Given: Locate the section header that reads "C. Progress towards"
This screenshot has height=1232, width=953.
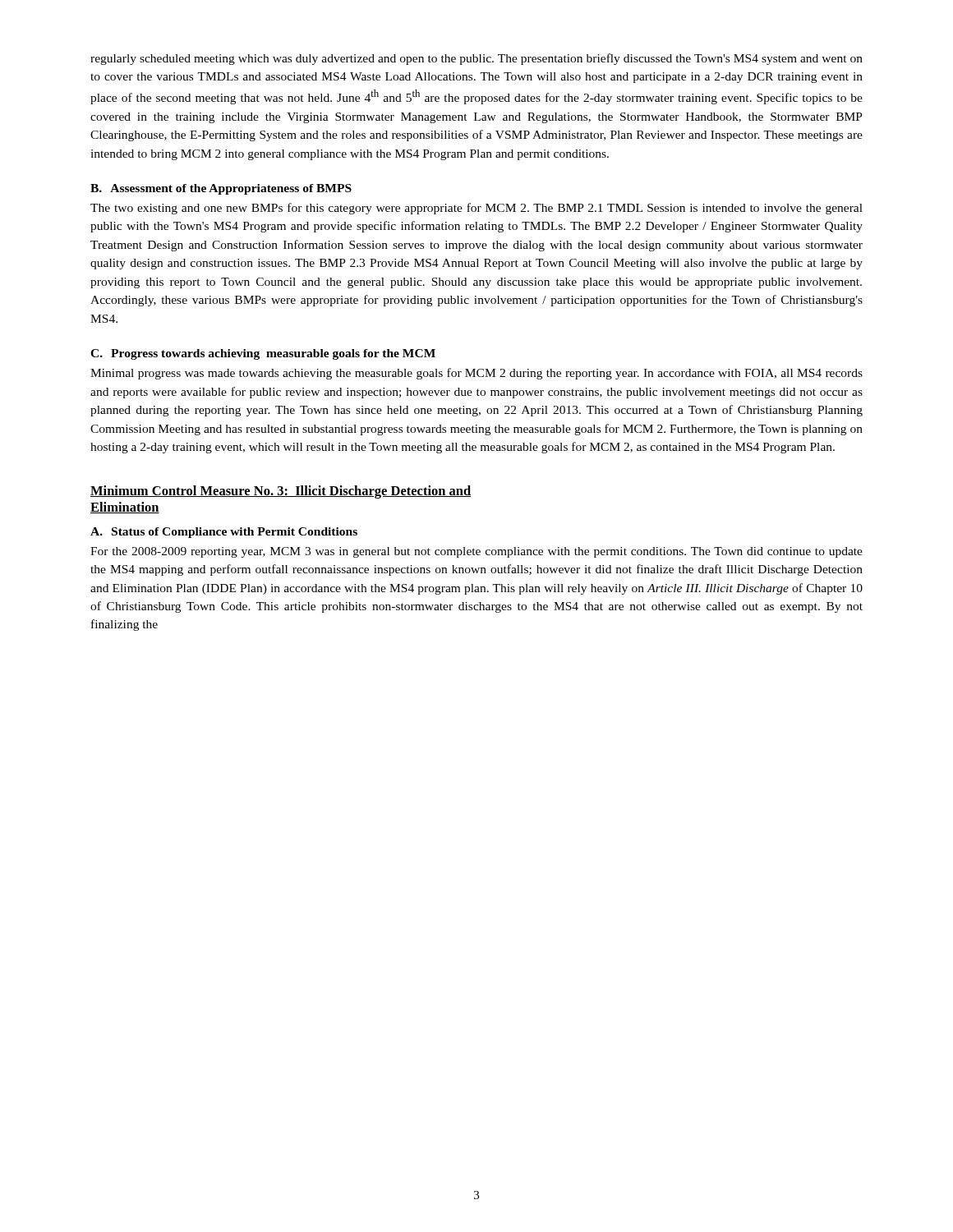Looking at the screenshot, I should pyautogui.click(x=263, y=353).
